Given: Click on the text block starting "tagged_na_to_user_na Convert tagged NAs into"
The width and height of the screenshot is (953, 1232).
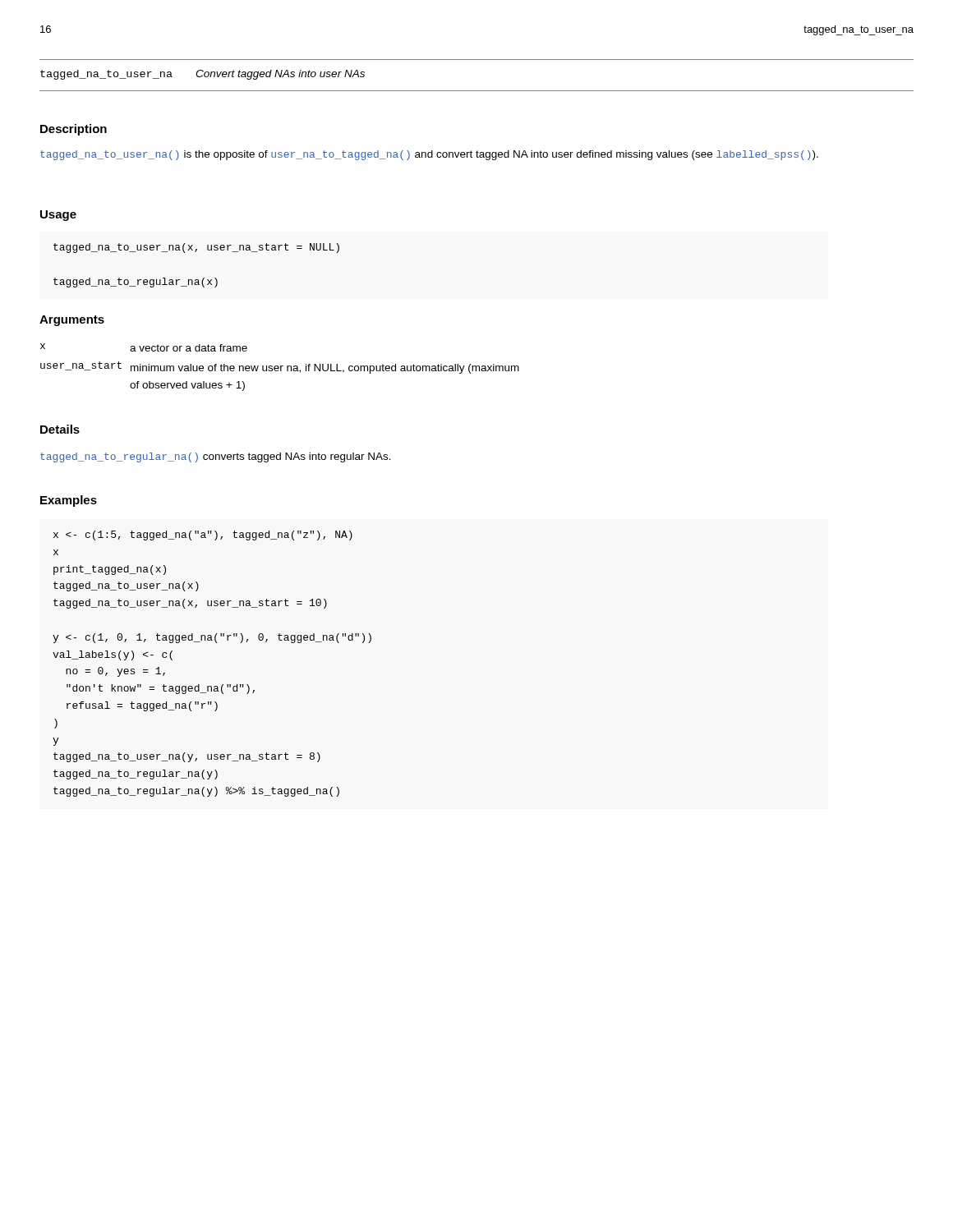Looking at the screenshot, I should pos(202,74).
